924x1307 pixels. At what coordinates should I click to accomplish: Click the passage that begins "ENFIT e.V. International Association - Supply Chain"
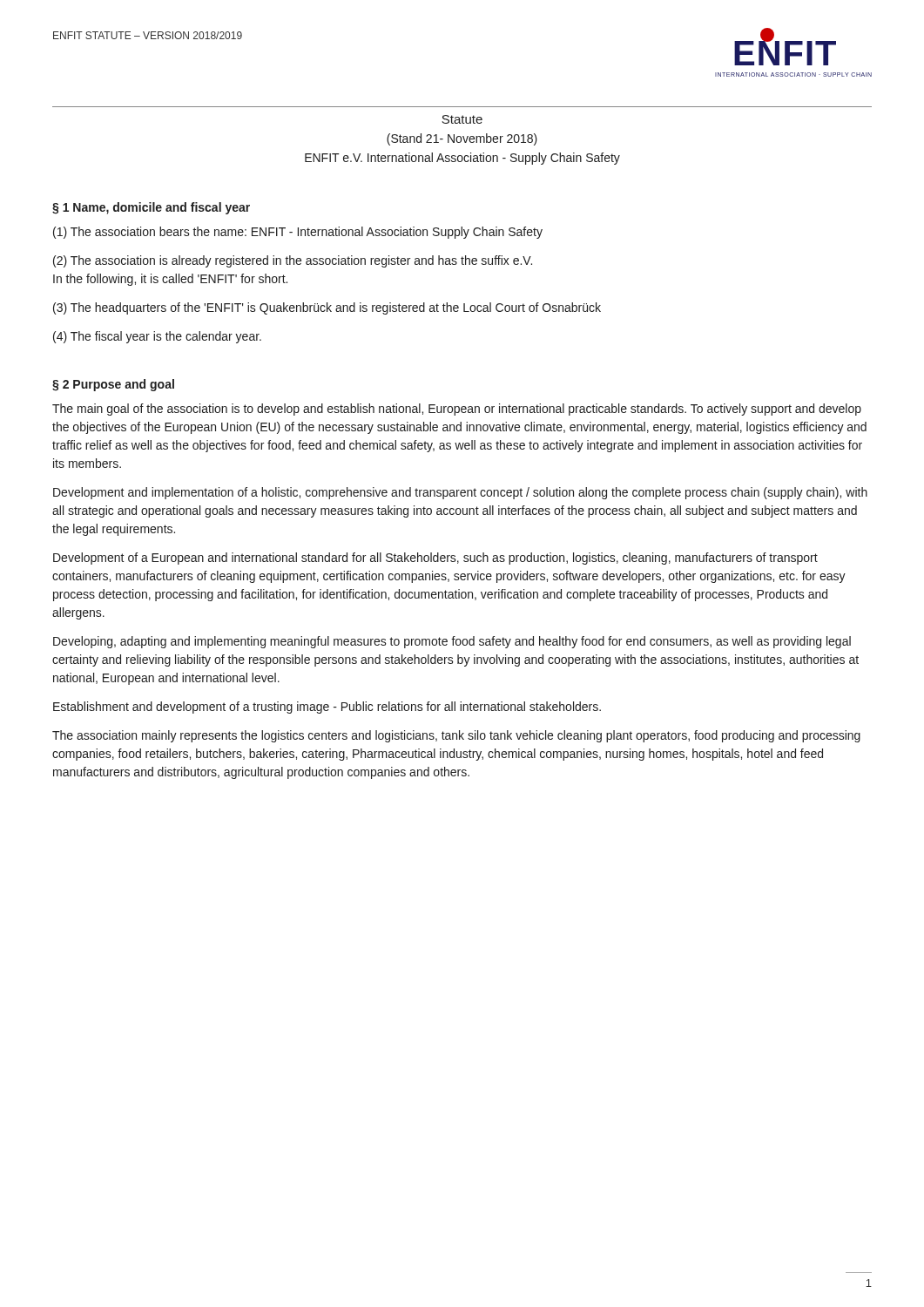pyautogui.click(x=462, y=158)
